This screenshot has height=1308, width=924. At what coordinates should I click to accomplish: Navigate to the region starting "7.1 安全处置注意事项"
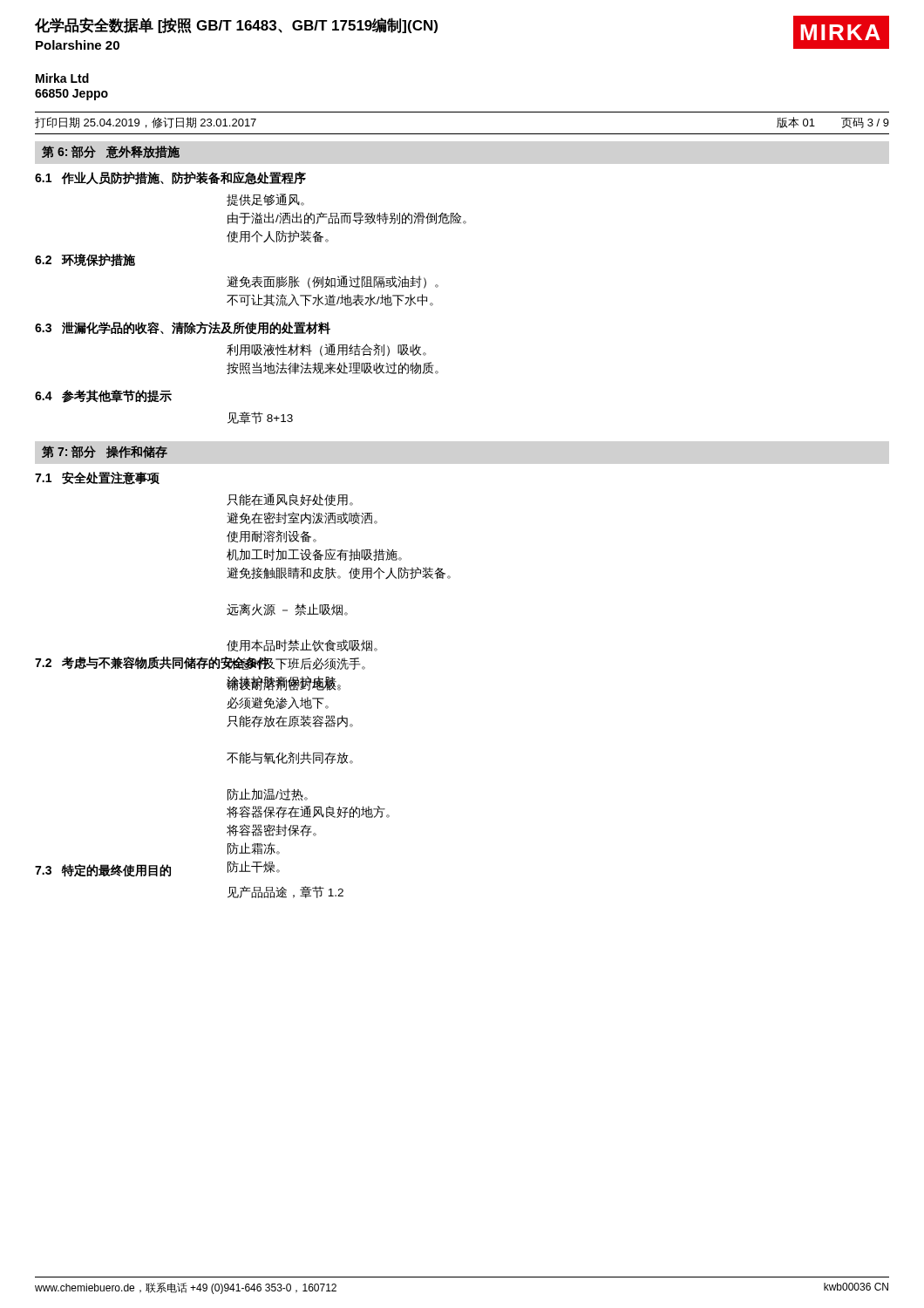click(x=97, y=478)
